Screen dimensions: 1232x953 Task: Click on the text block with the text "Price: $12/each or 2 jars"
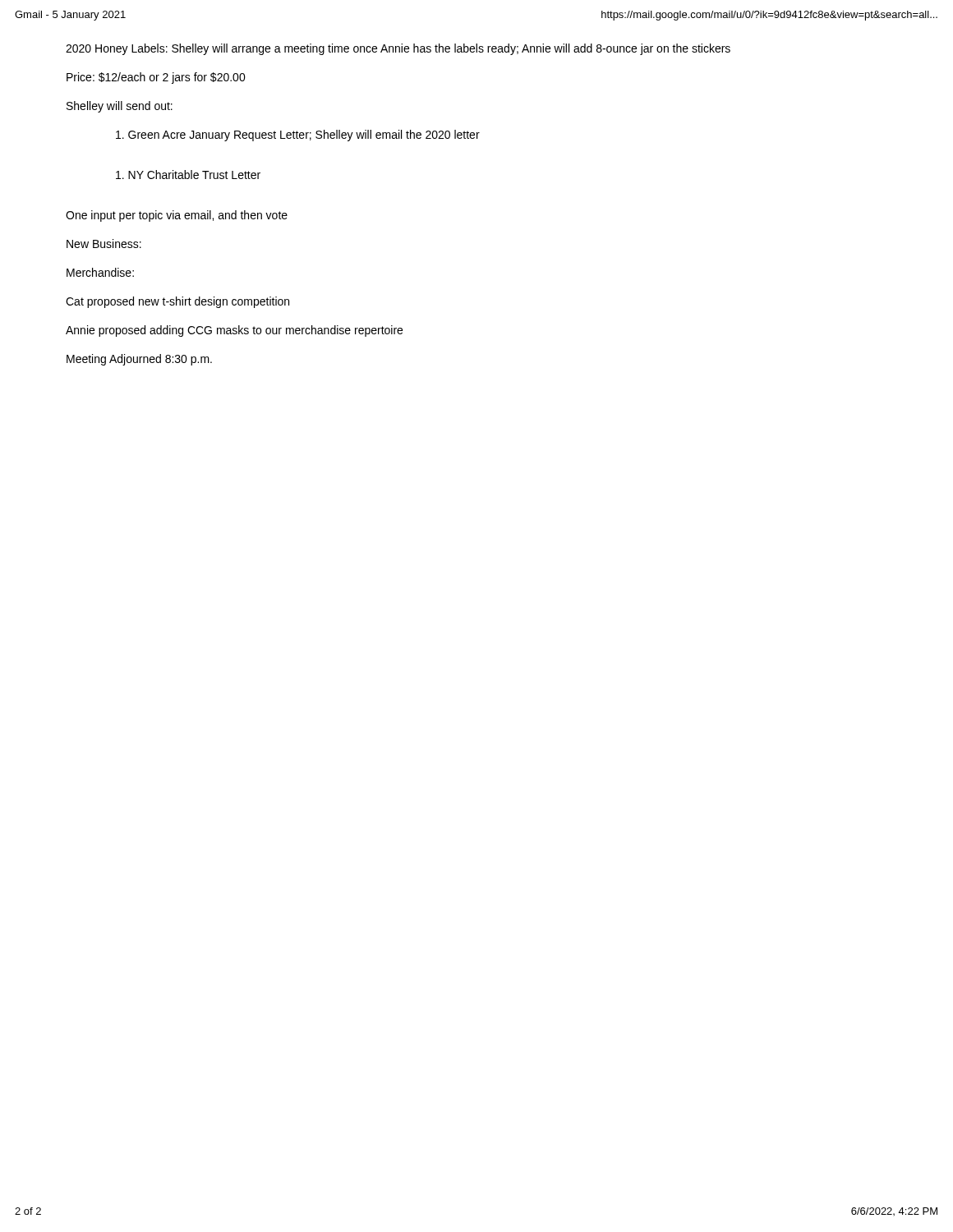(x=156, y=77)
